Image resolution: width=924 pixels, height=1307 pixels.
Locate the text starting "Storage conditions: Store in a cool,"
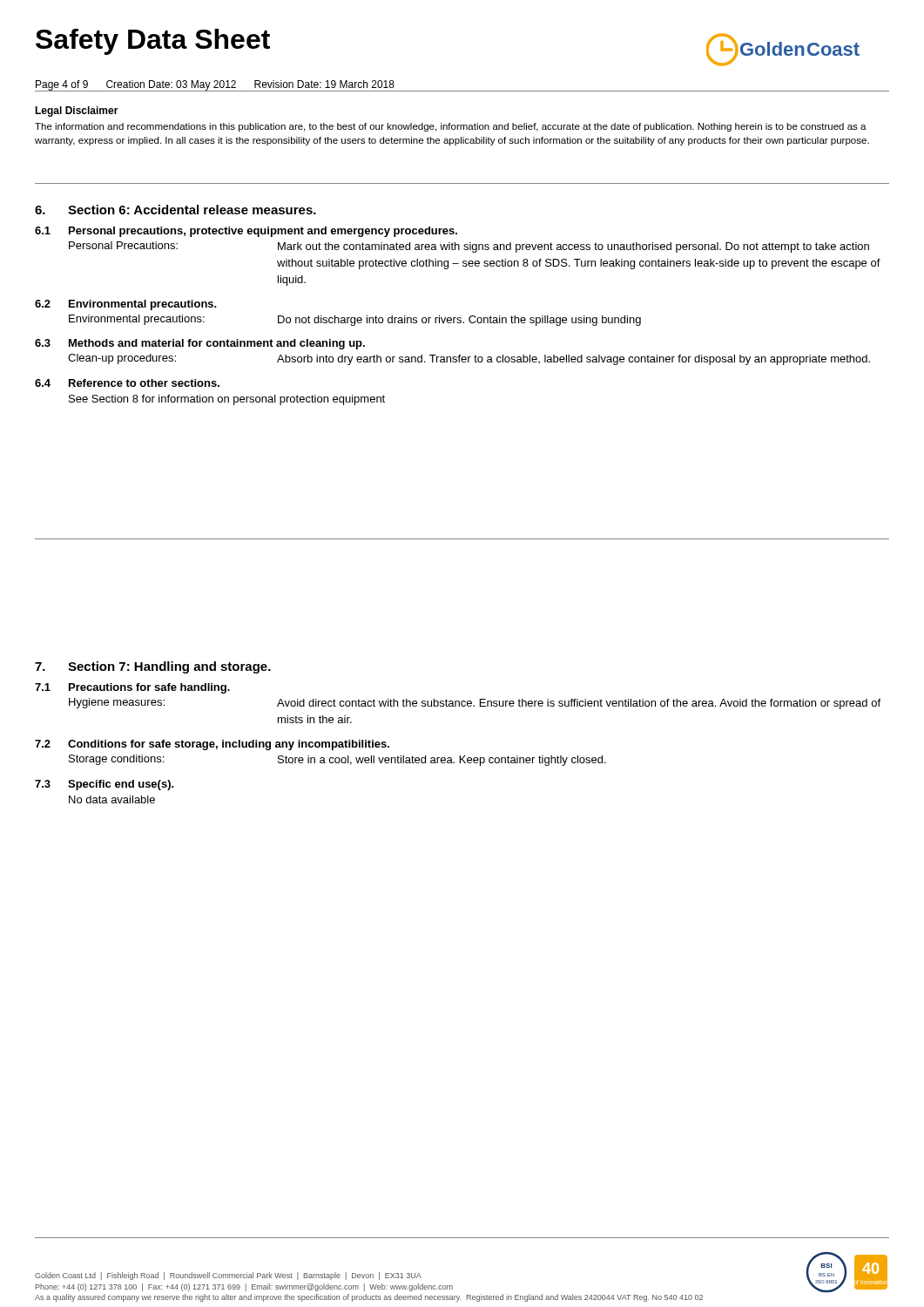coord(479,760)
